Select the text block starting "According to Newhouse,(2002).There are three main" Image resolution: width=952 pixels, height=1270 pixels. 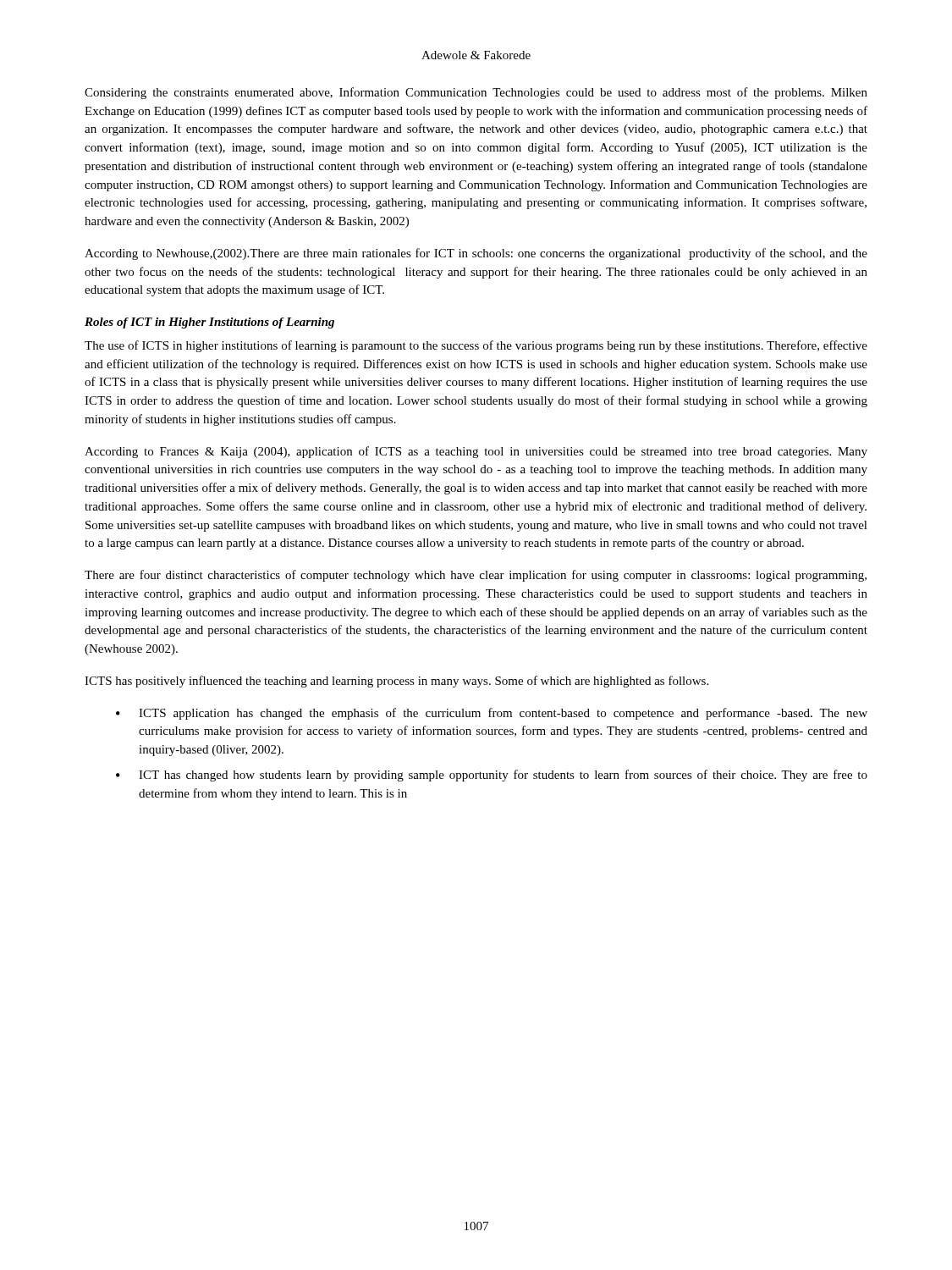pos(476,271)
